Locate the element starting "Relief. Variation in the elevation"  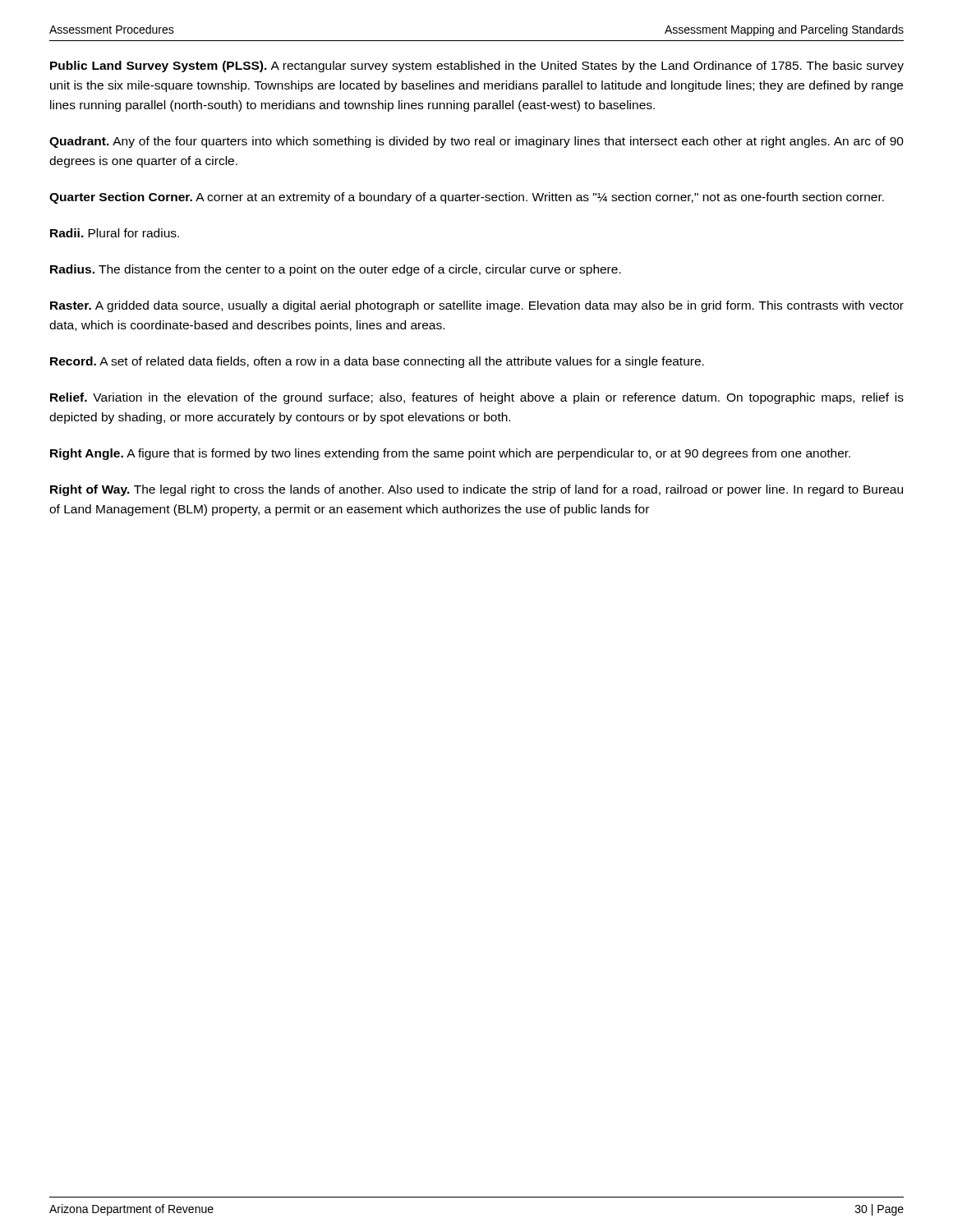pos(476,408)
